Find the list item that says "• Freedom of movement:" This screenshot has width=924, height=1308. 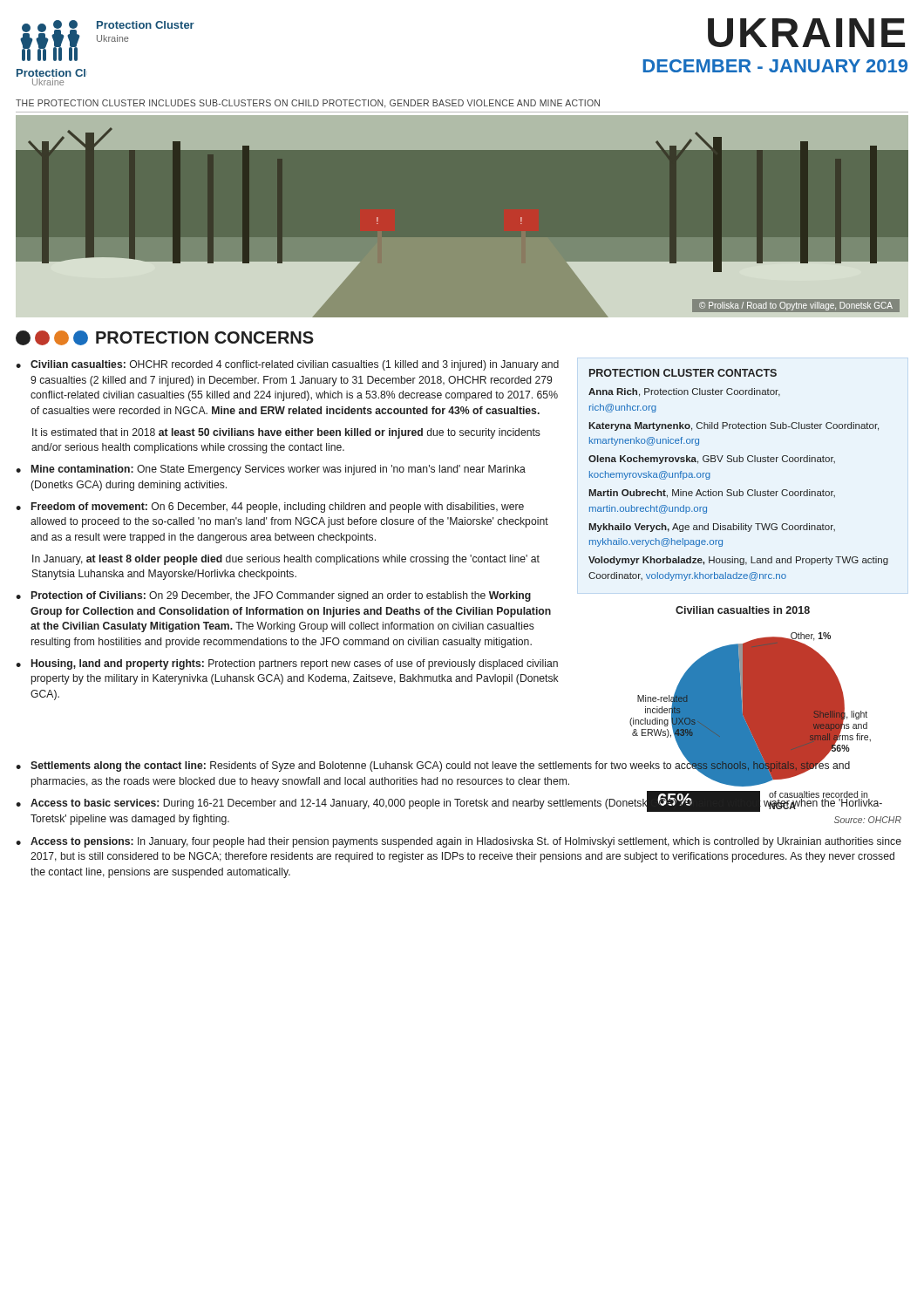click(x=289, y=522)
